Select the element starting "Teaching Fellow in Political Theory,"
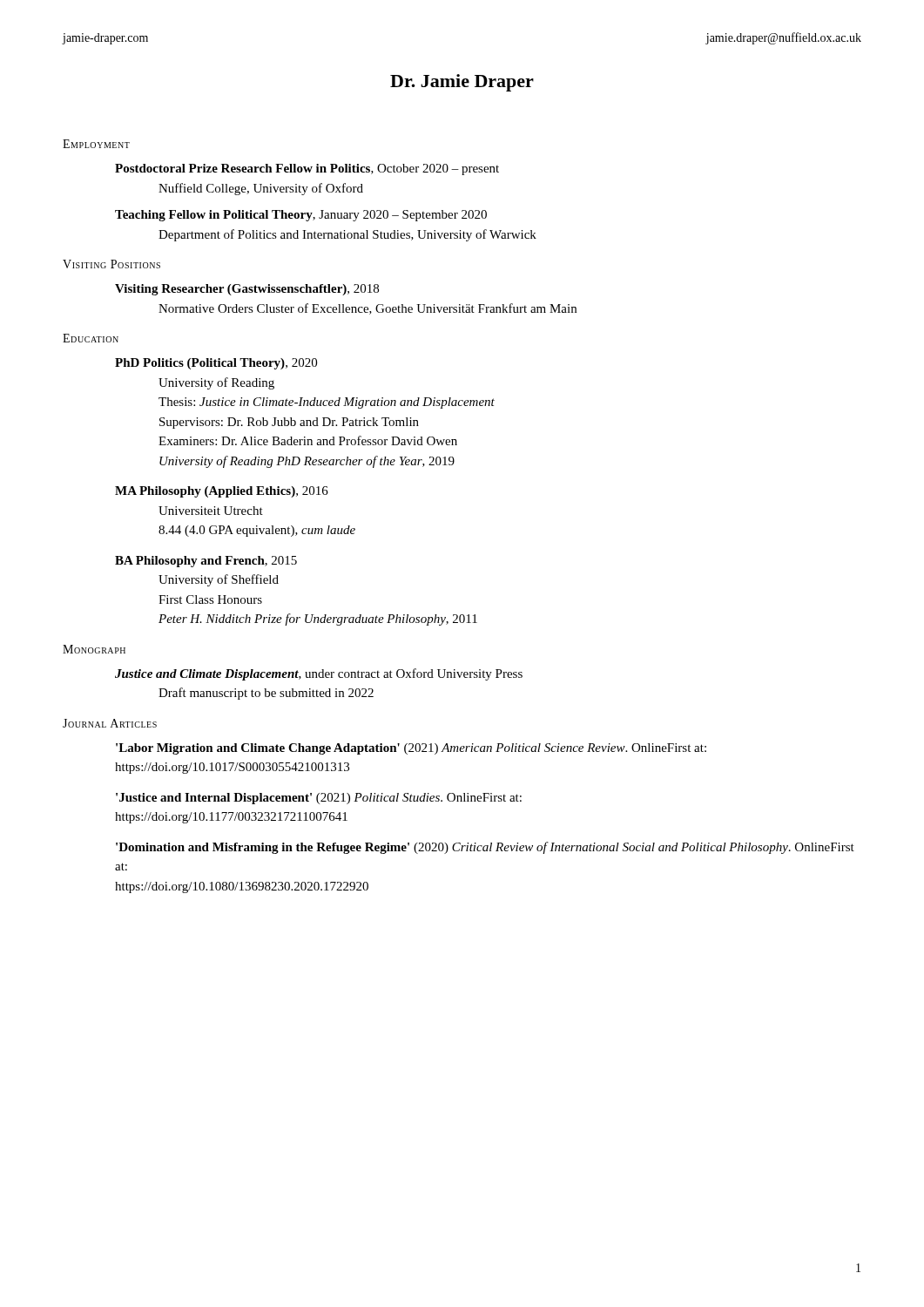 point(488,224)
